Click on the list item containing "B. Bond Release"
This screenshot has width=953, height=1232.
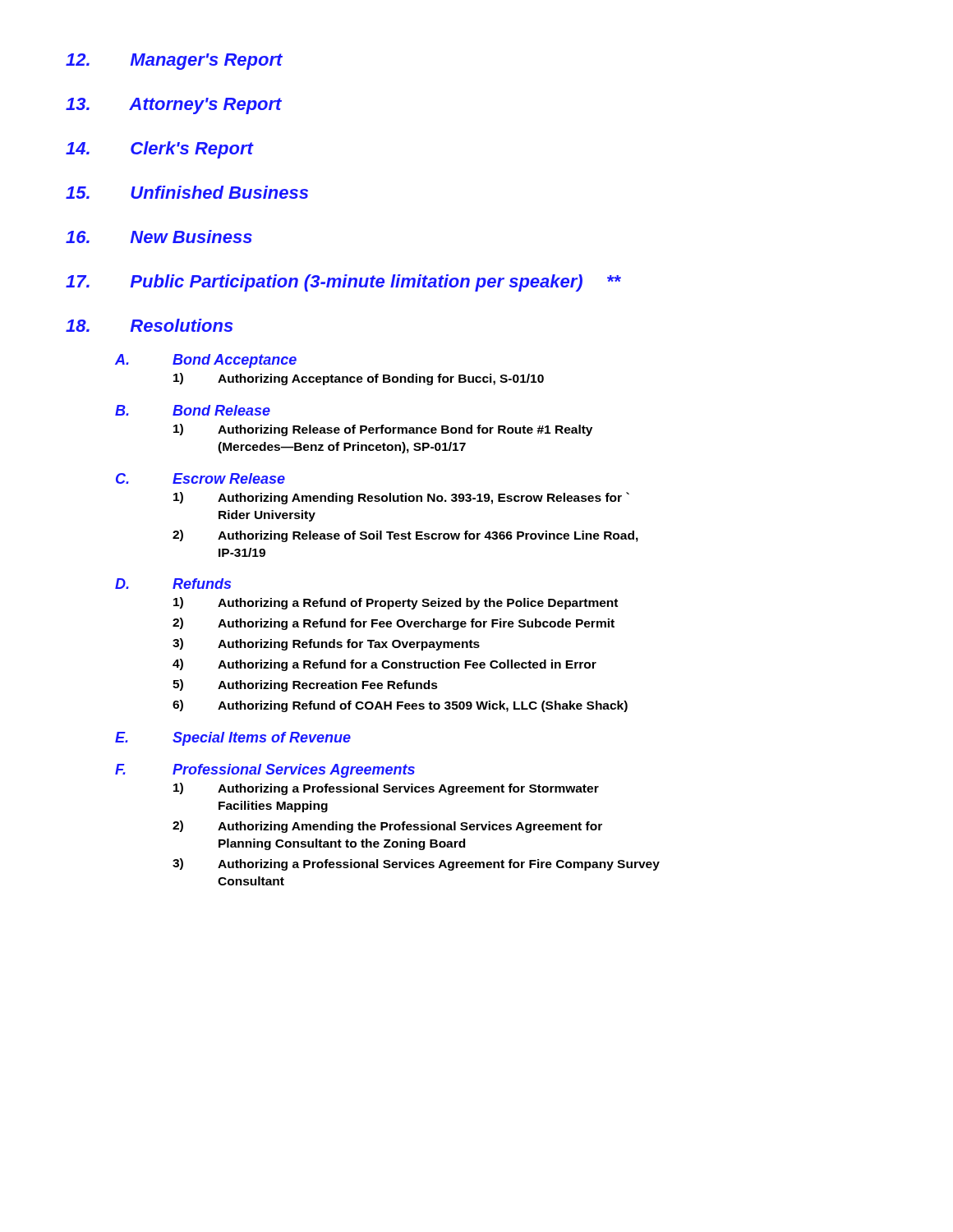476,429
